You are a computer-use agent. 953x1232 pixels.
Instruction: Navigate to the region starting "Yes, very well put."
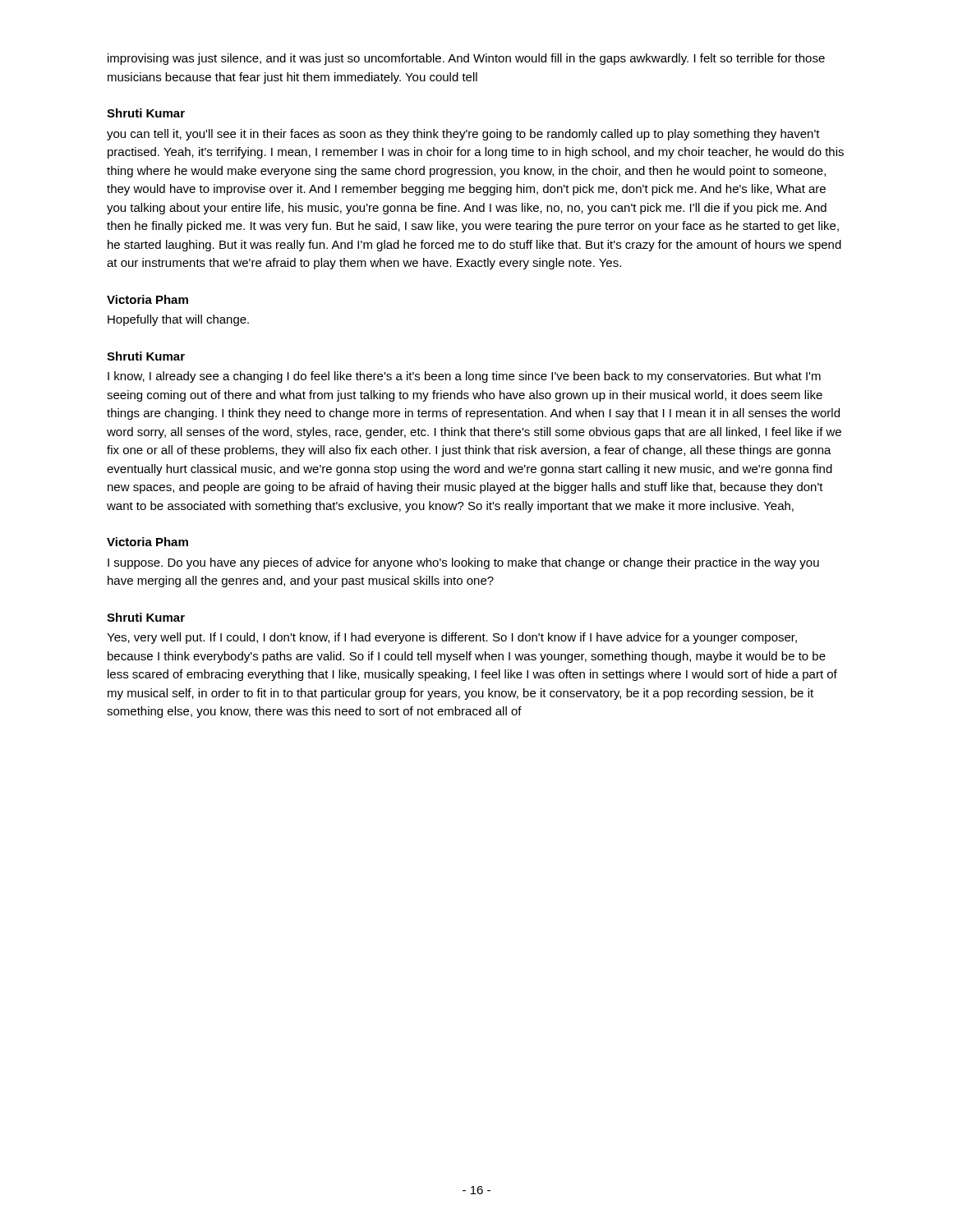click(472, 674)
